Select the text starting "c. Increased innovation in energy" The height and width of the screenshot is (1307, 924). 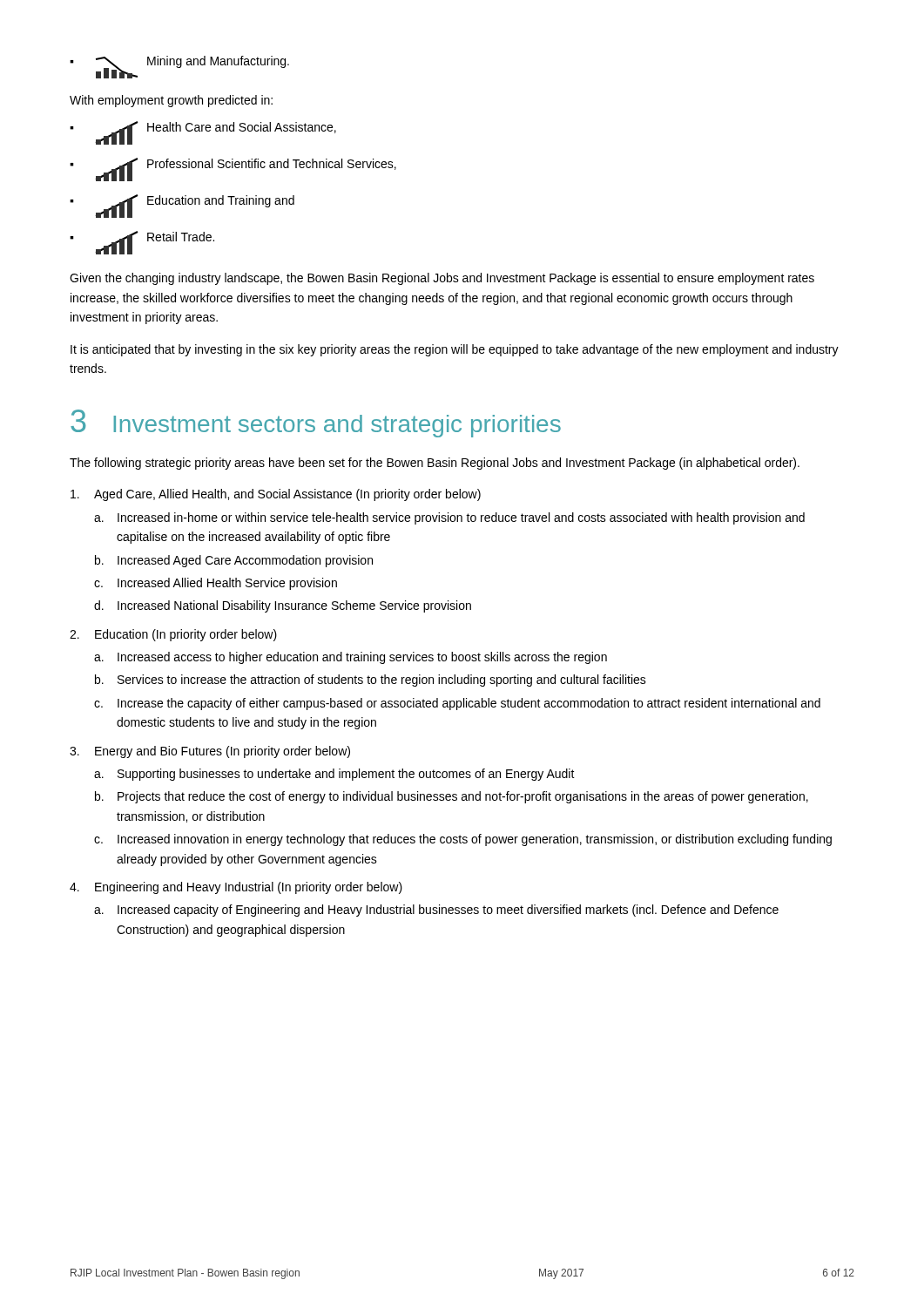coord(474,849)
